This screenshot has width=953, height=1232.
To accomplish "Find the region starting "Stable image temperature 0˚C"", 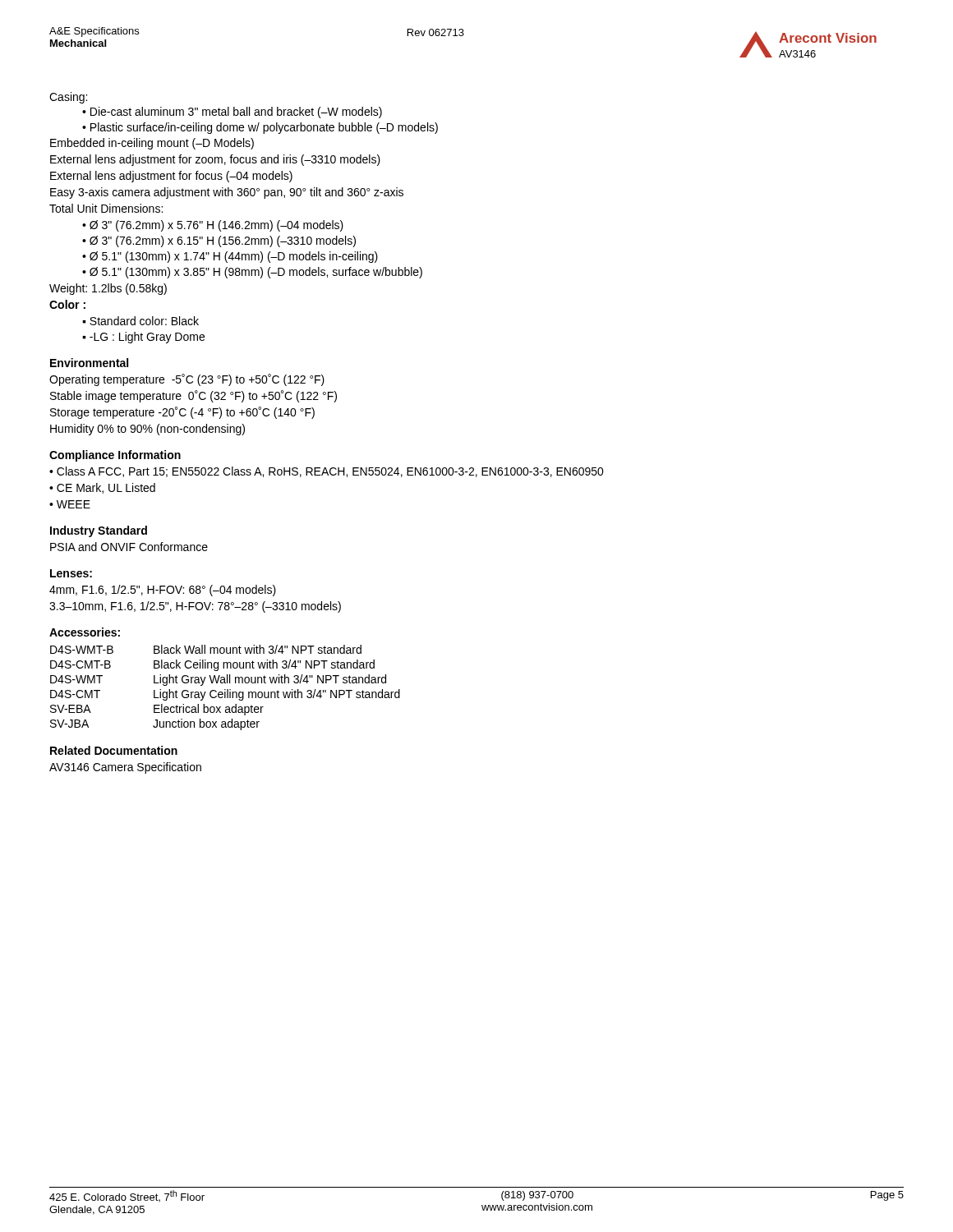I will coord(193,396).
